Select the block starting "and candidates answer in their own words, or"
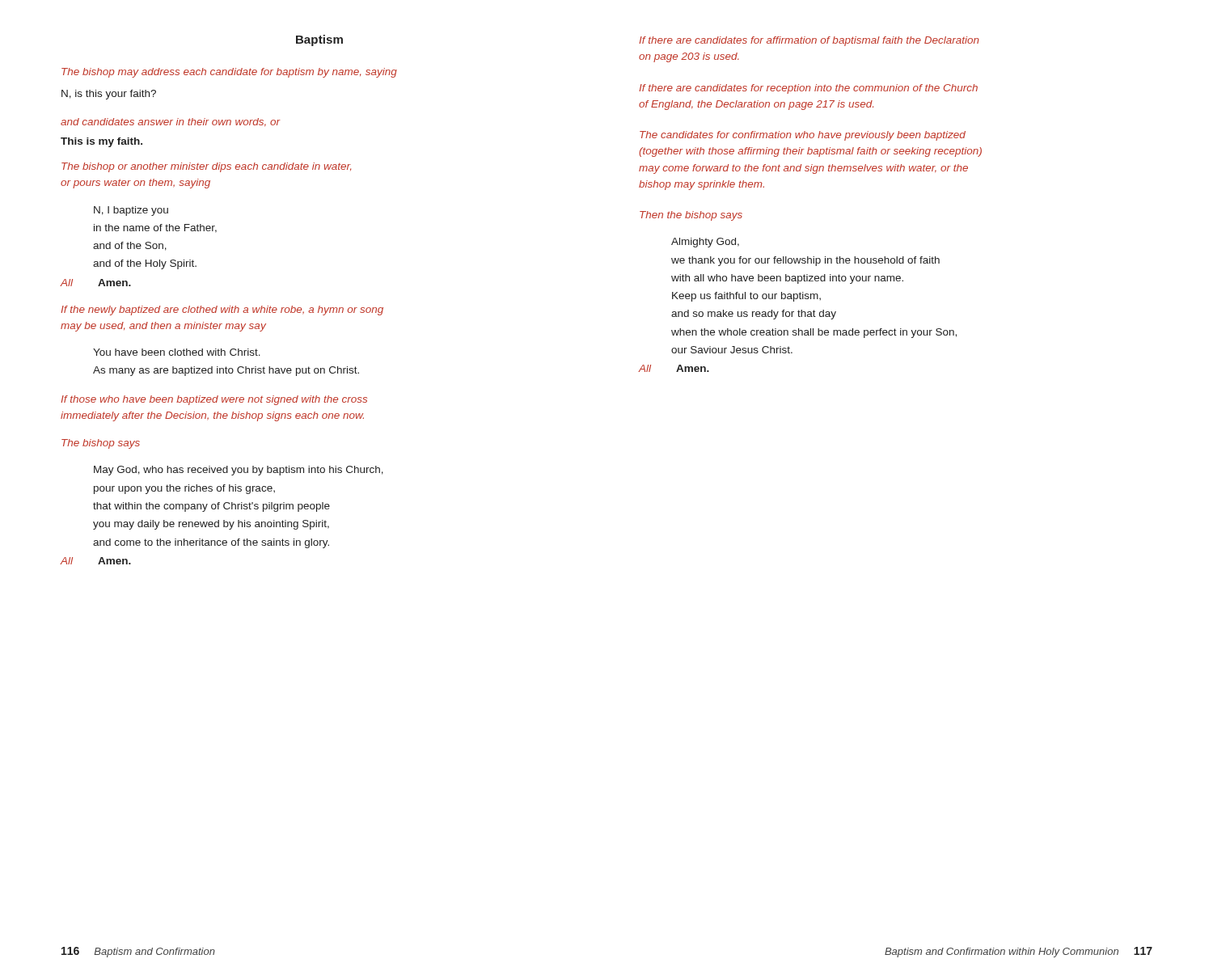 tap(171, 122)
